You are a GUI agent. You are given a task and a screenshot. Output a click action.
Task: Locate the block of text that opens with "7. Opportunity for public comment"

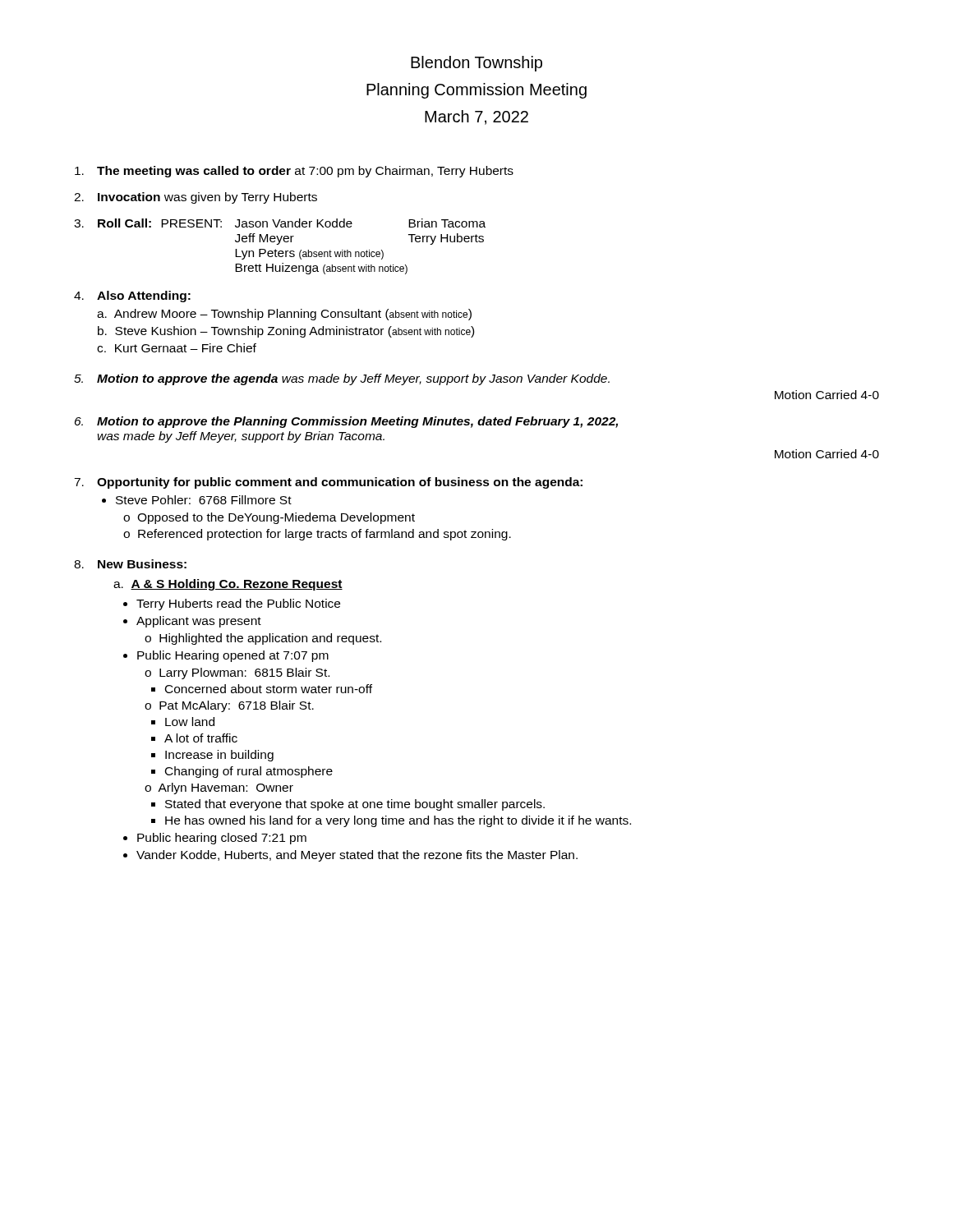(x=329, y=509)
